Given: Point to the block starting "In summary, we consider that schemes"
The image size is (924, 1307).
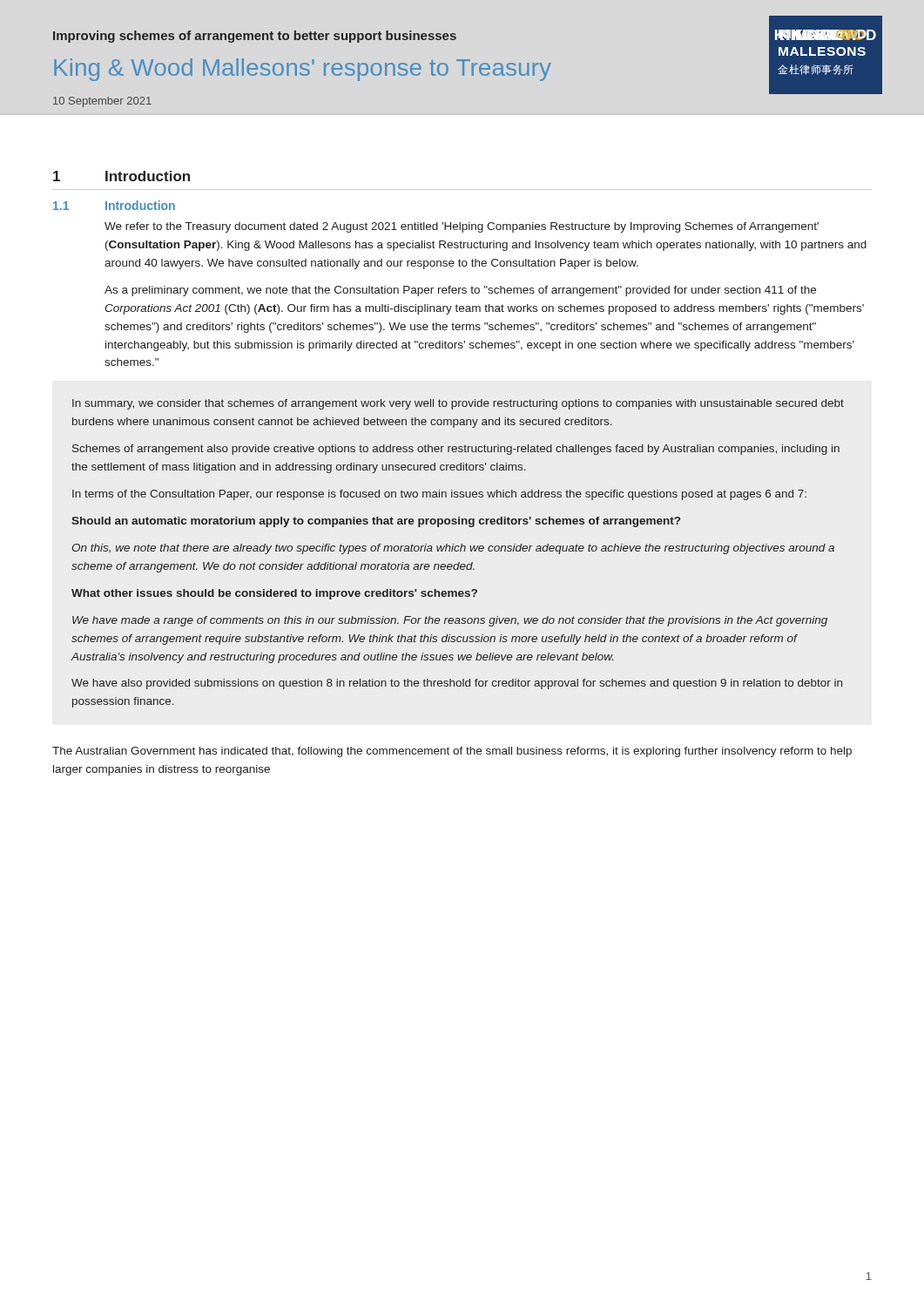Looking at the screenshot, I should [x=462, y=553].
